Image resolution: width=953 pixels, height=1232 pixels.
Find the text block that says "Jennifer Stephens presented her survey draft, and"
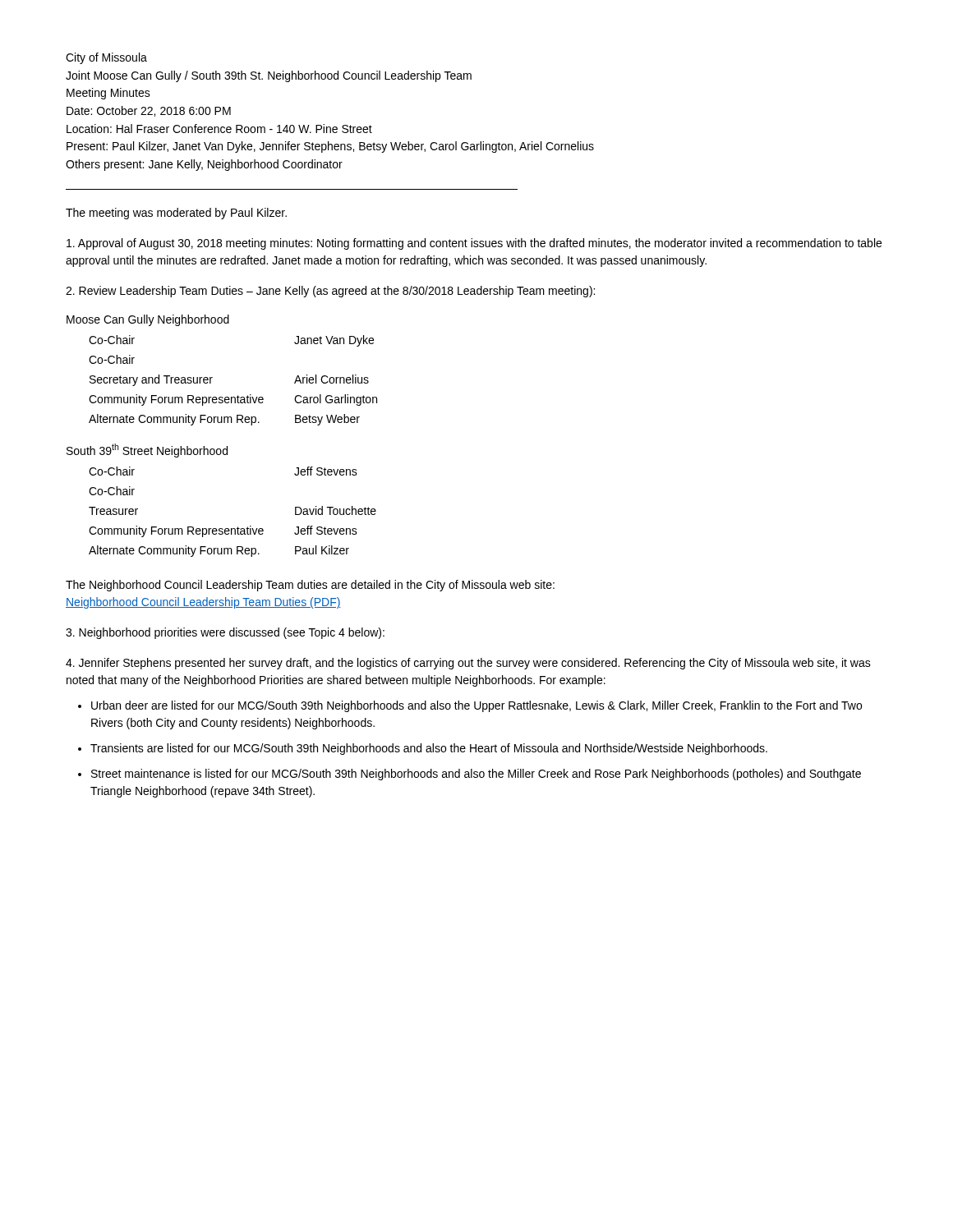(468, 672)
